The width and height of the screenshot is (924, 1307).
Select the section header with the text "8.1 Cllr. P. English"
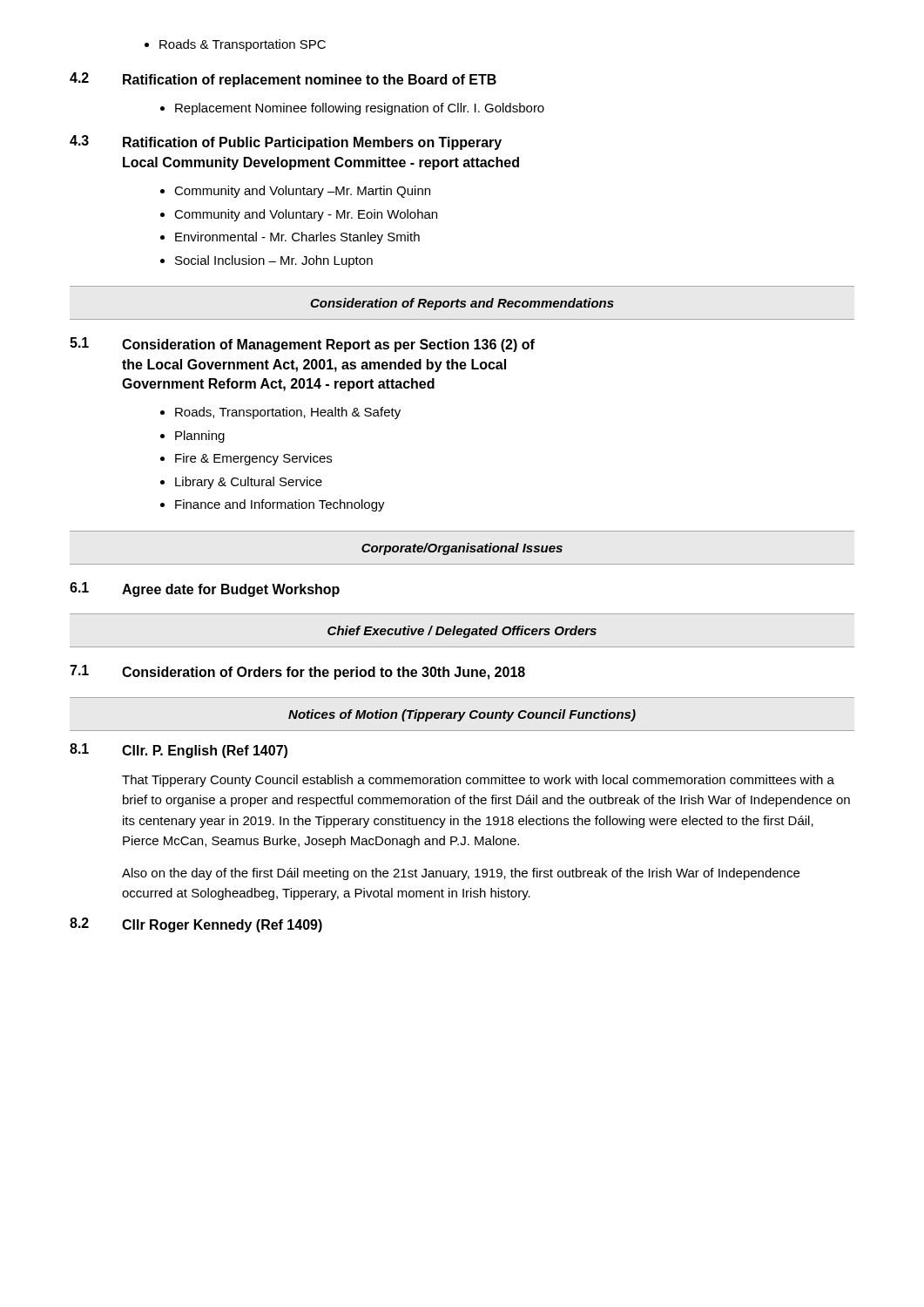tap(179, 751)
